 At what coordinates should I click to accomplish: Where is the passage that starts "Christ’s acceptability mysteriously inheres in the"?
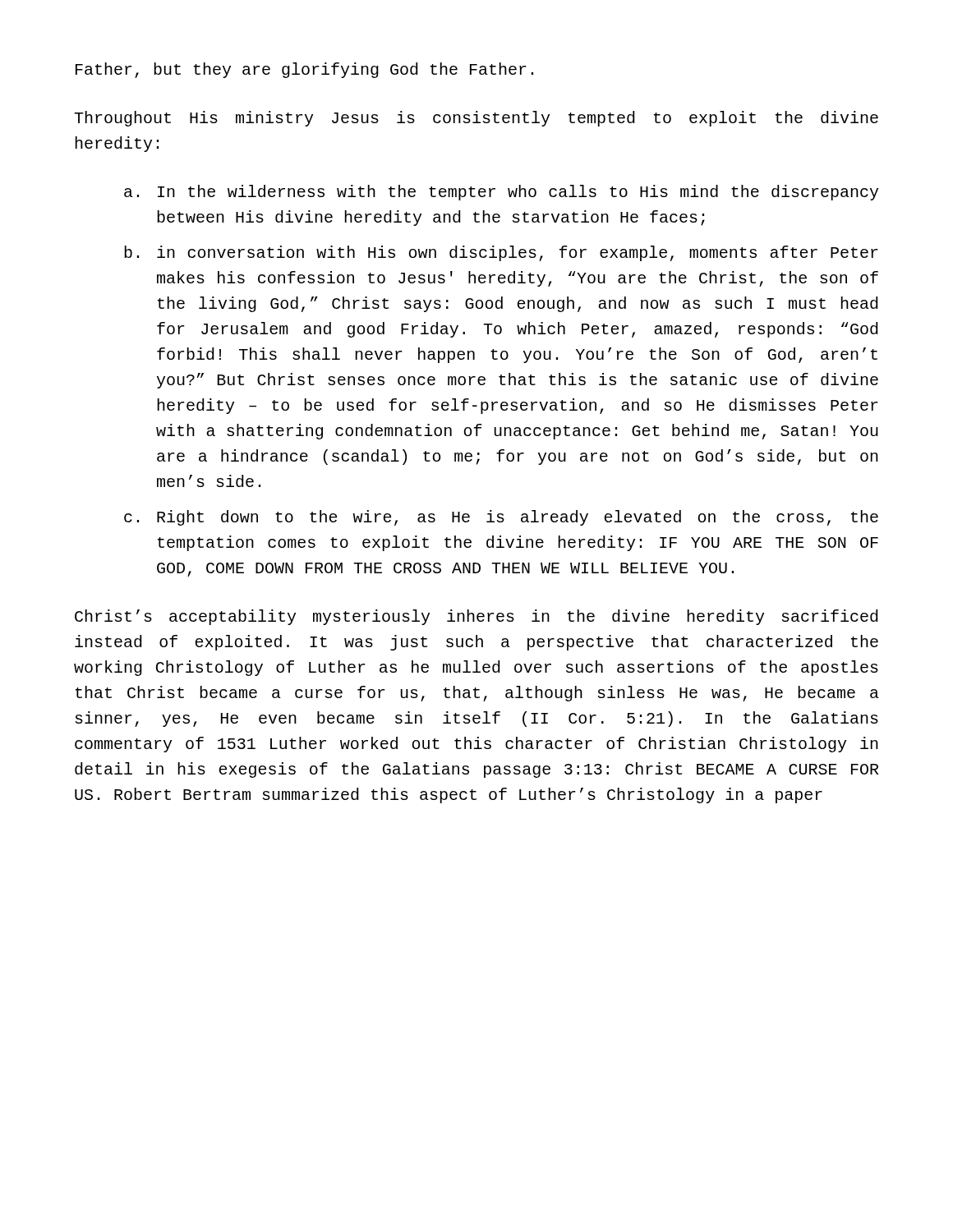476,706
